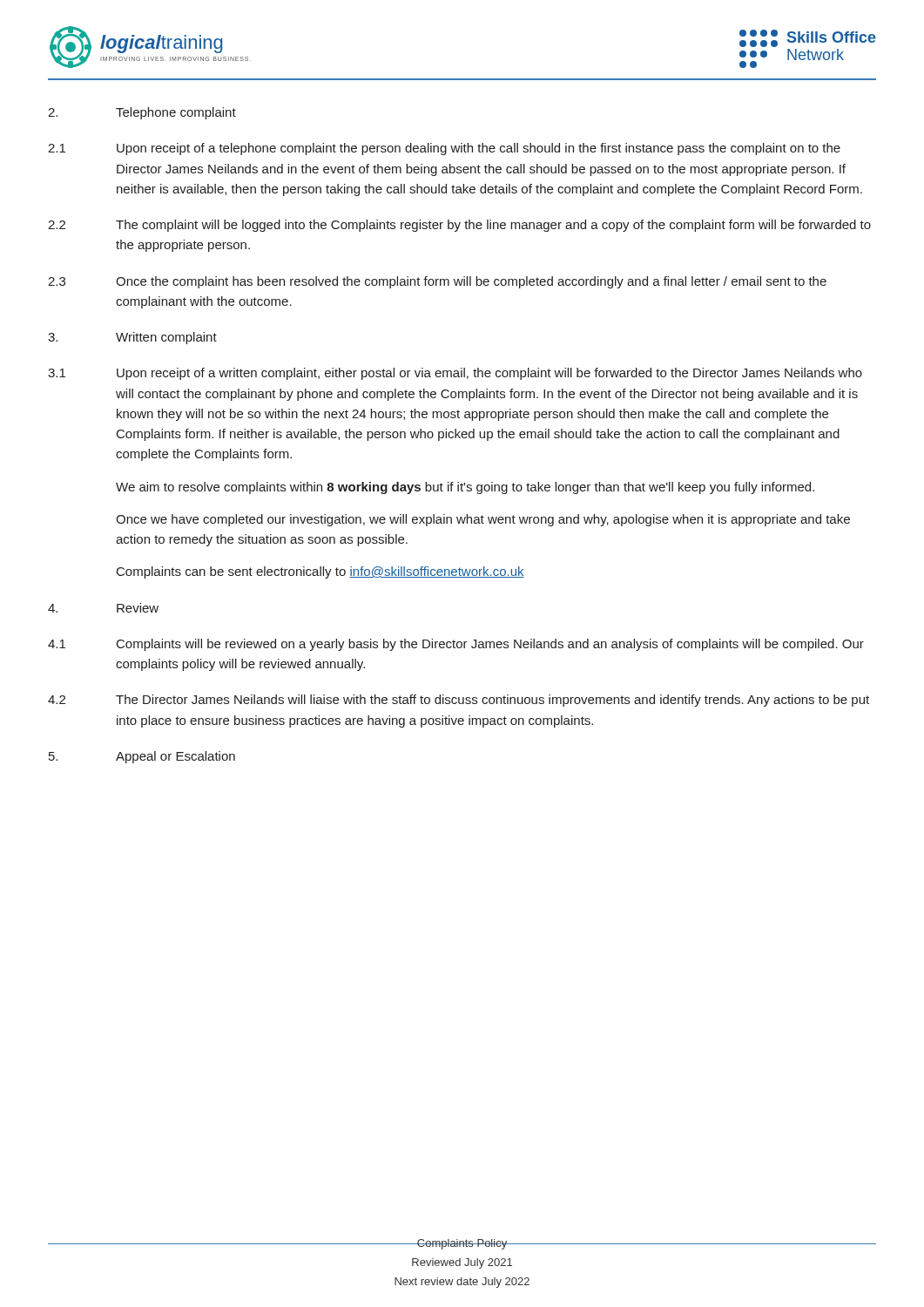The height and width of the screenshot is (1307, 924).
Task: Find the block on this page that starts "2.2 The complaint will be logged into the"
Action: (462, 235)
